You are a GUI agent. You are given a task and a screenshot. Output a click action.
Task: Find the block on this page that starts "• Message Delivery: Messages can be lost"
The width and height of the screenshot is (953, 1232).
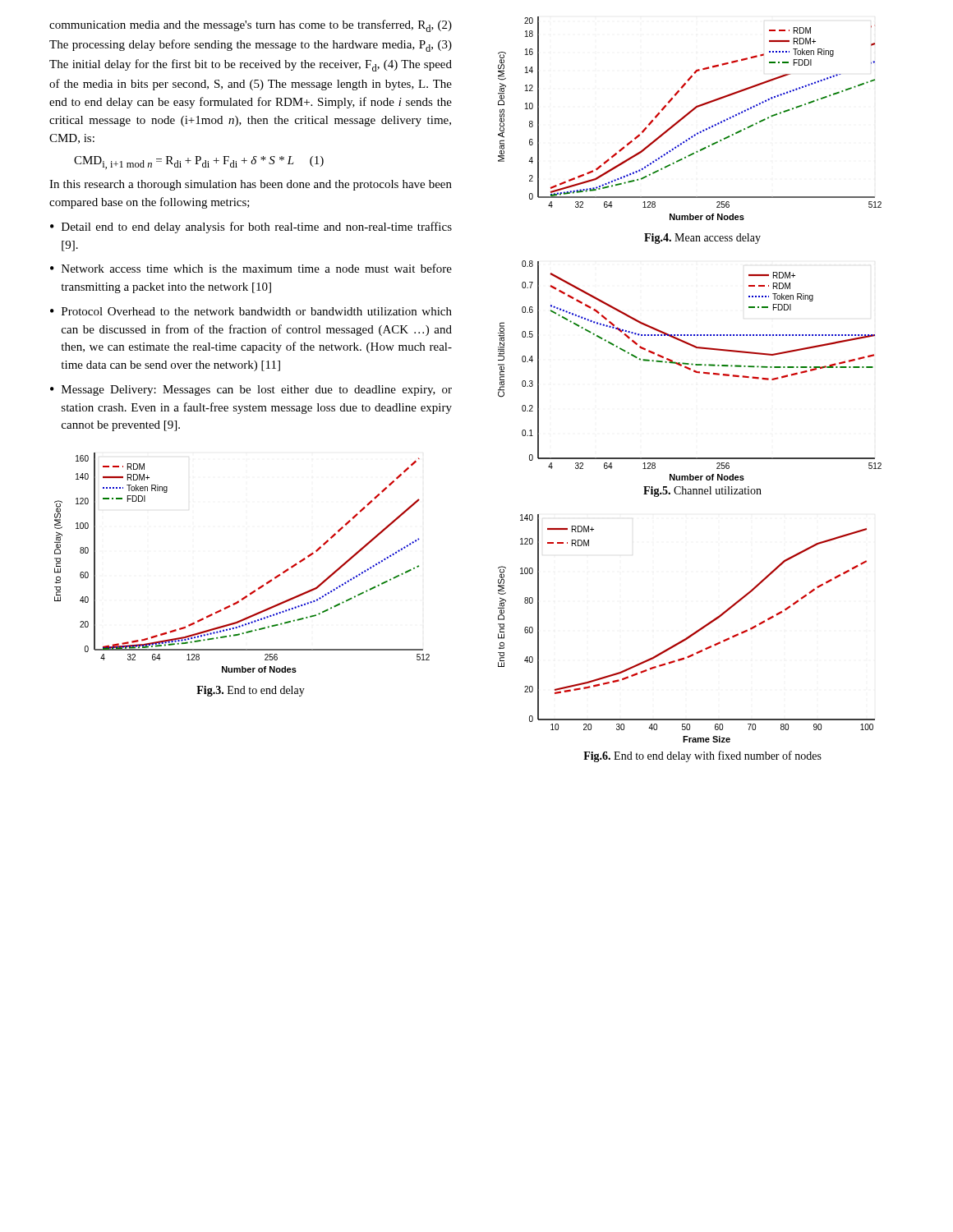[x=251, y=408]
